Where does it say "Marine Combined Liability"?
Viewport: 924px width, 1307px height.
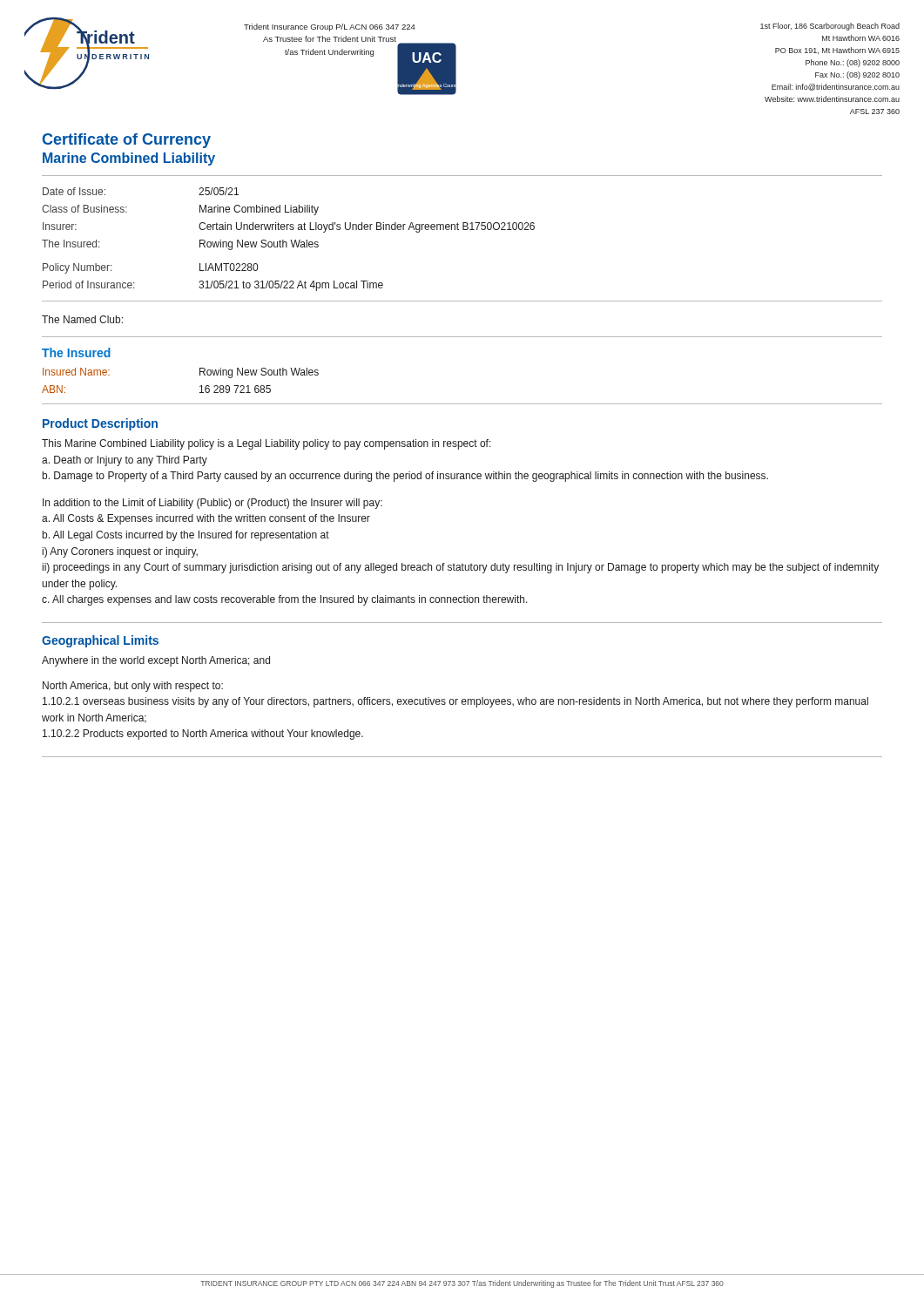click(x=128, y=158)
